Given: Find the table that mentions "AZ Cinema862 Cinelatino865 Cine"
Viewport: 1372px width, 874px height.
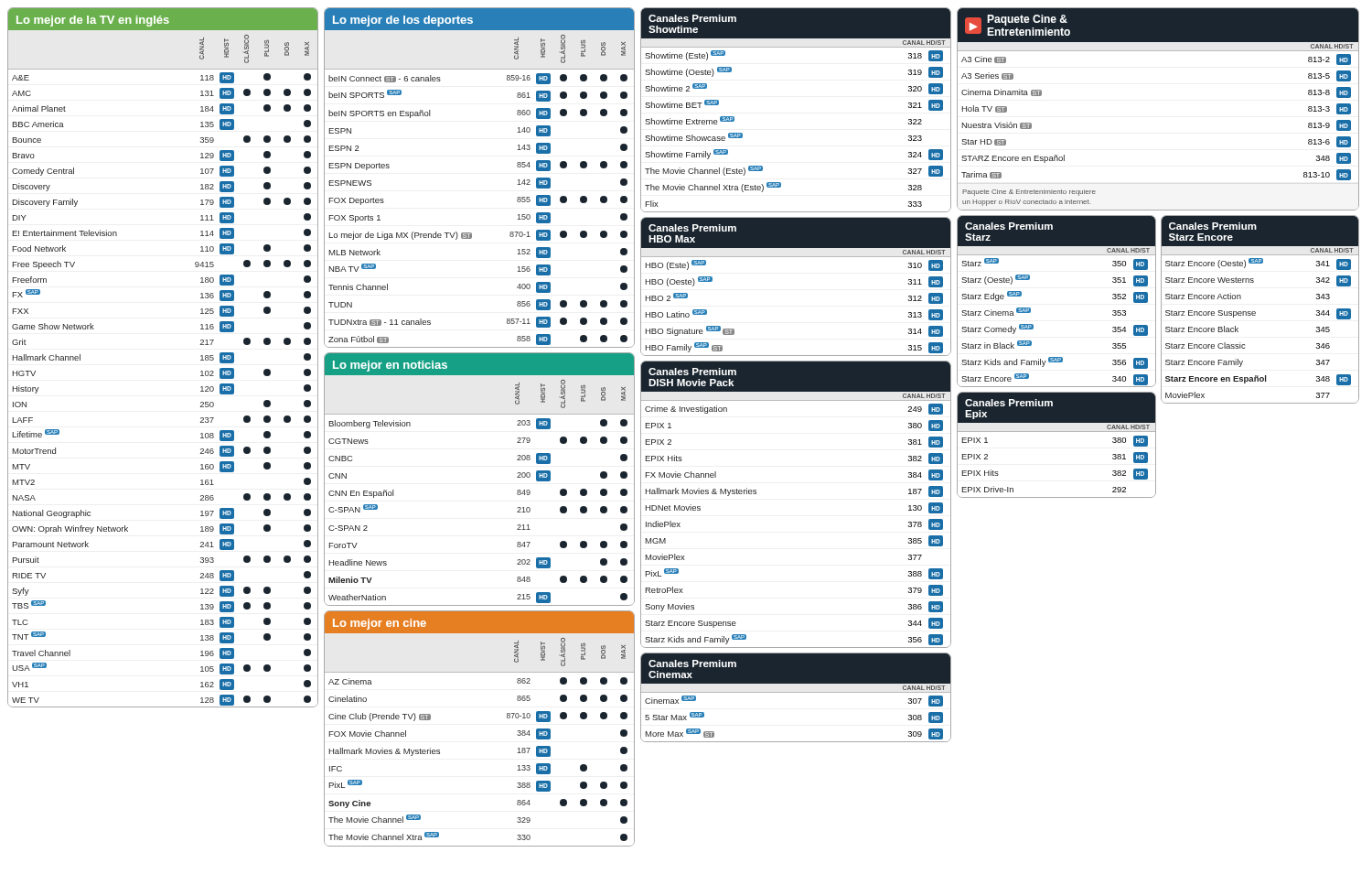Looking at the screenshot, I should pyautogui.click(x=479, y=759).
